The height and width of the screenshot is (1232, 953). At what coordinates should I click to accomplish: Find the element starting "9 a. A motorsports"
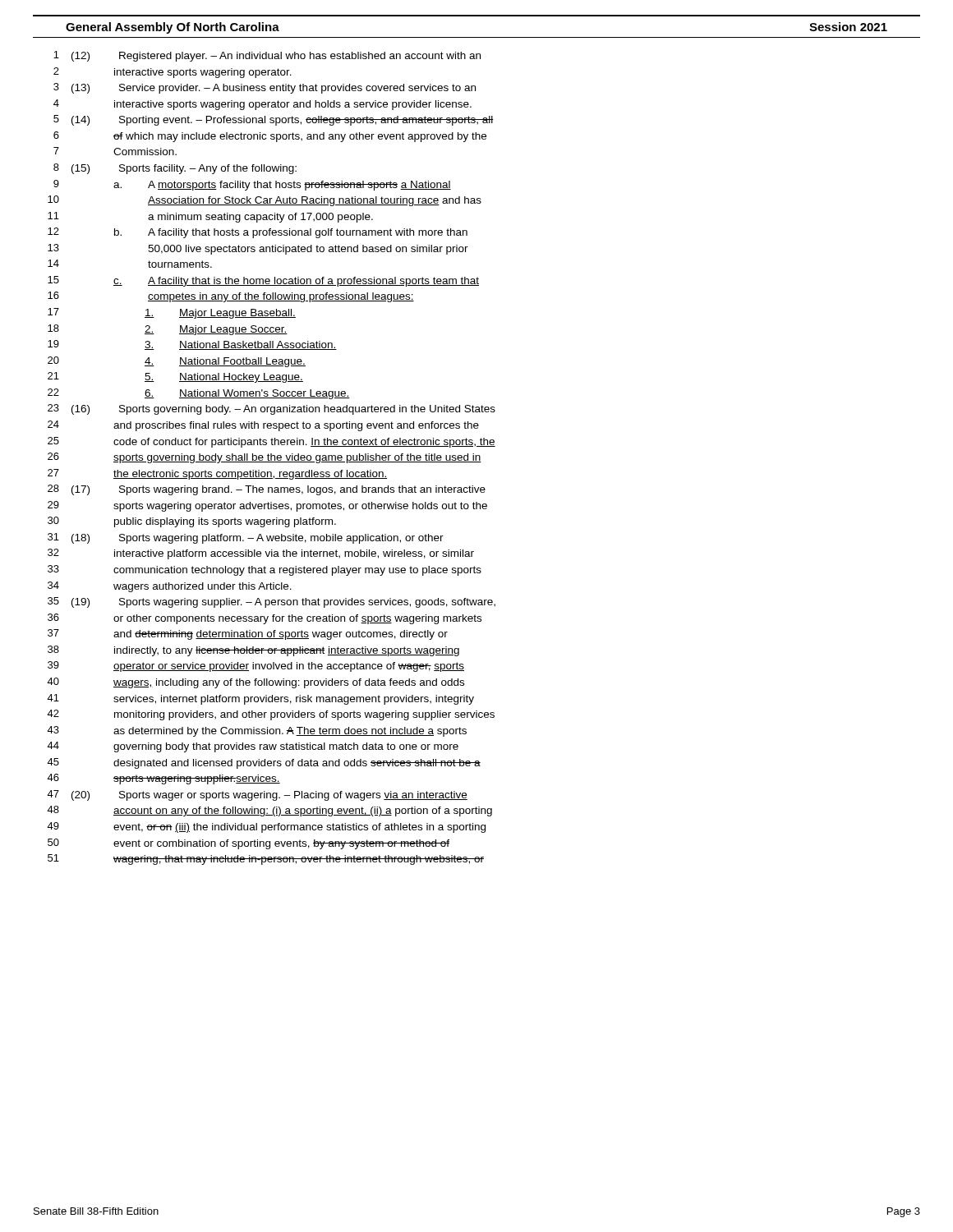pos(476,200)
